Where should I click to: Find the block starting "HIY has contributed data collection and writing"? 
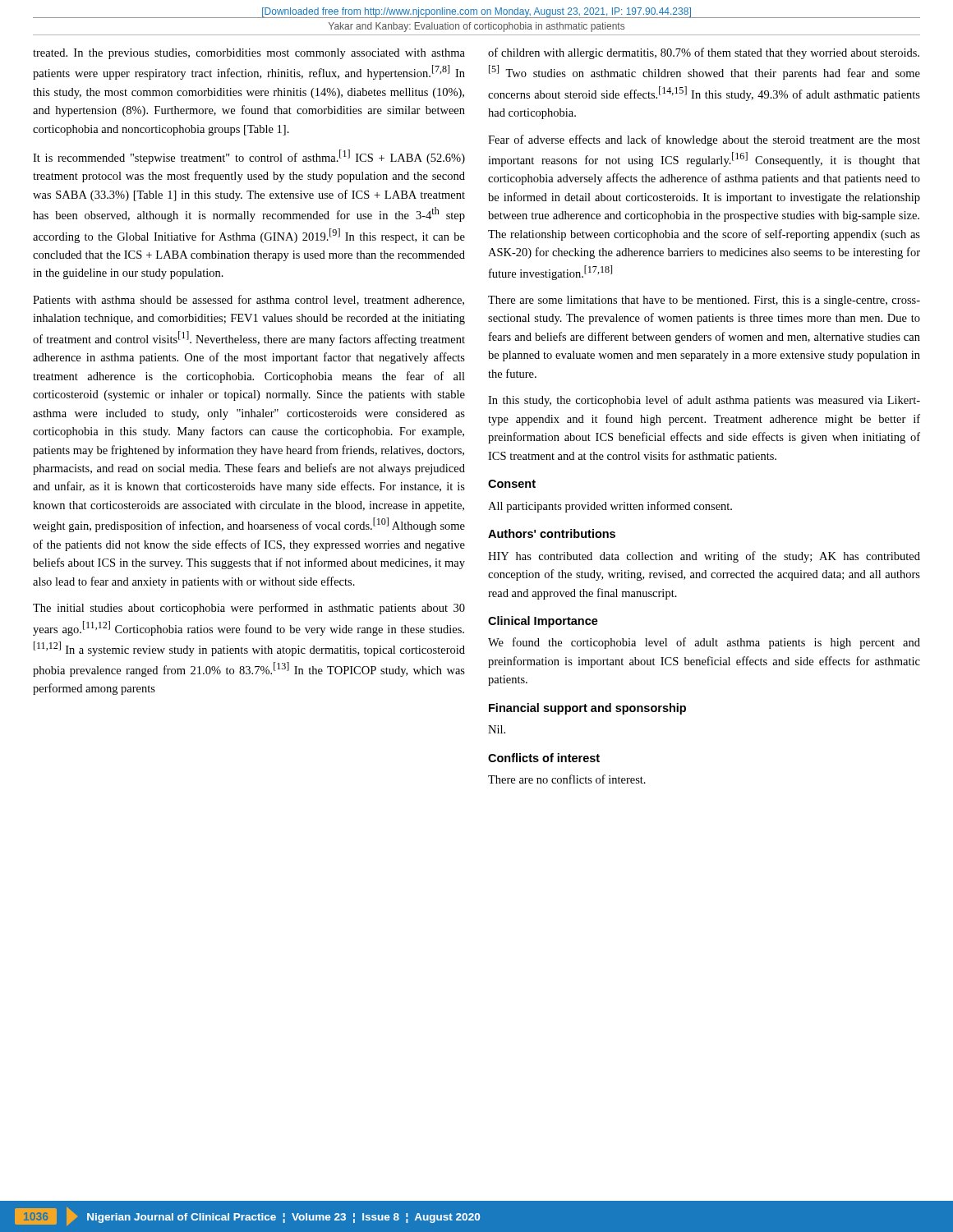click(x=704, y=574)
